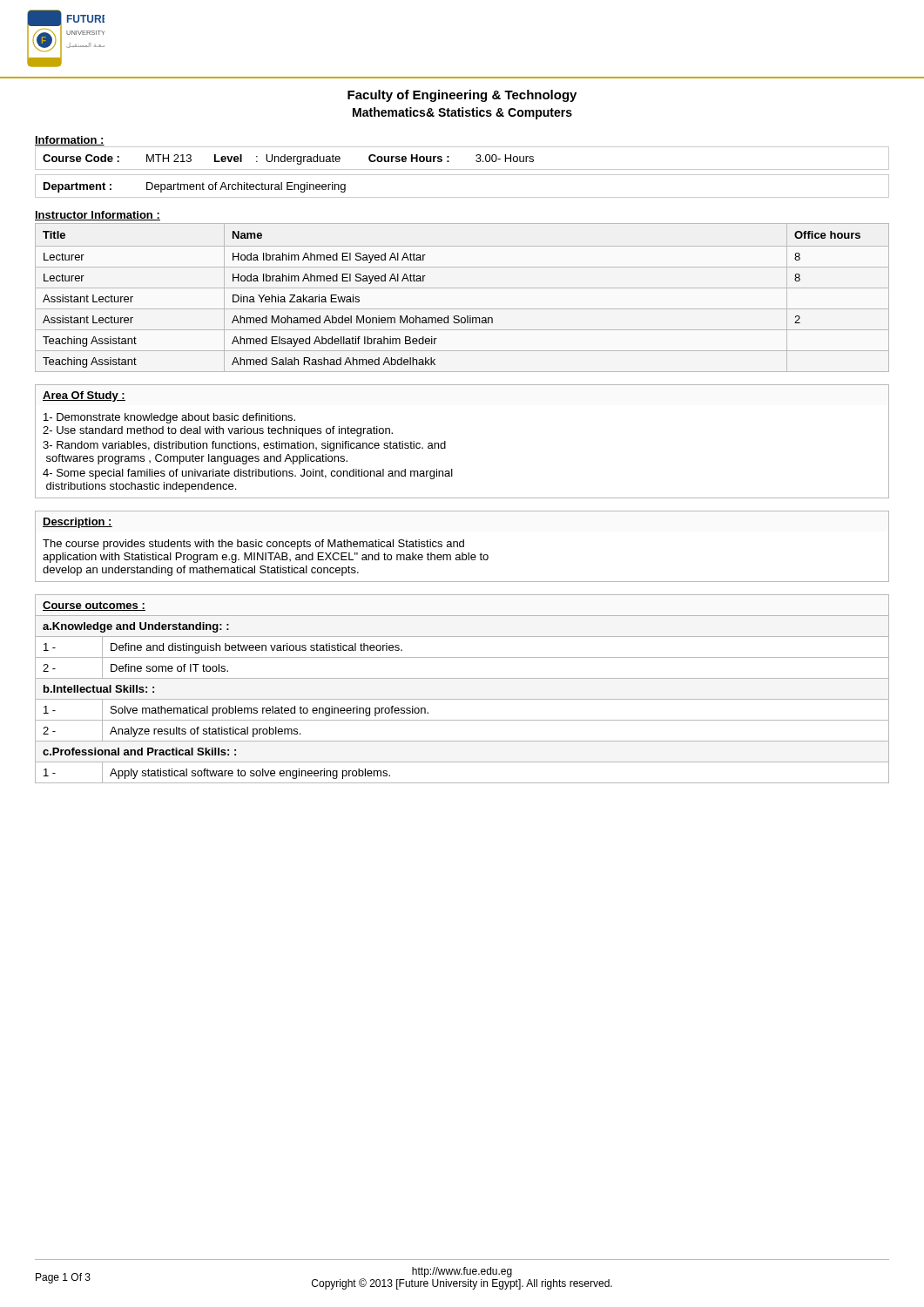Image resolution: width=924 pixels, height=1307 pixels.
Task: Select the list item that says "2- Use standard method to deal with"
Action: pyautogui.click(x=218, y=430)
